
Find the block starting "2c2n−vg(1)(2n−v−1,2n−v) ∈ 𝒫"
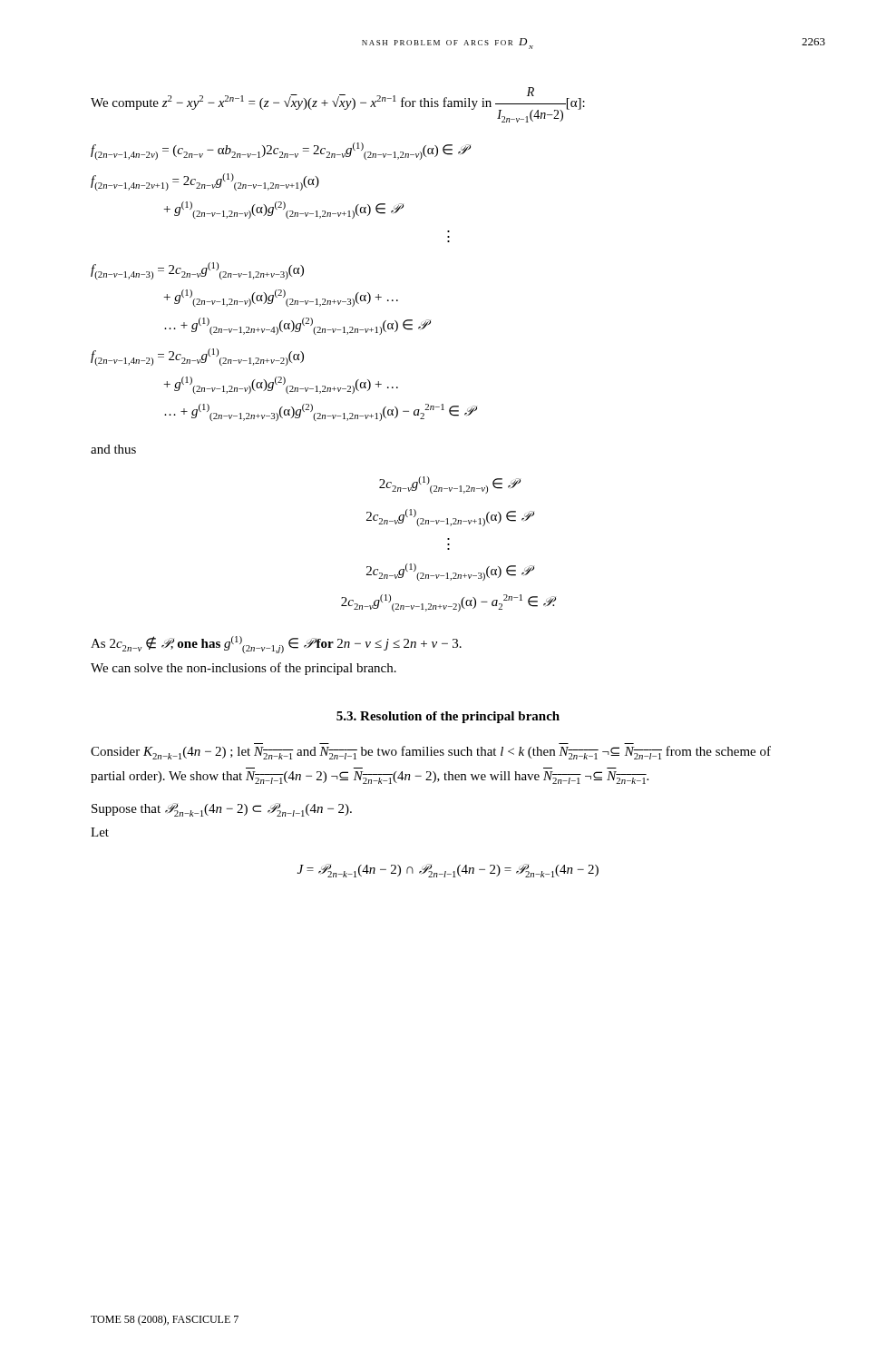[x=448, y=484]
